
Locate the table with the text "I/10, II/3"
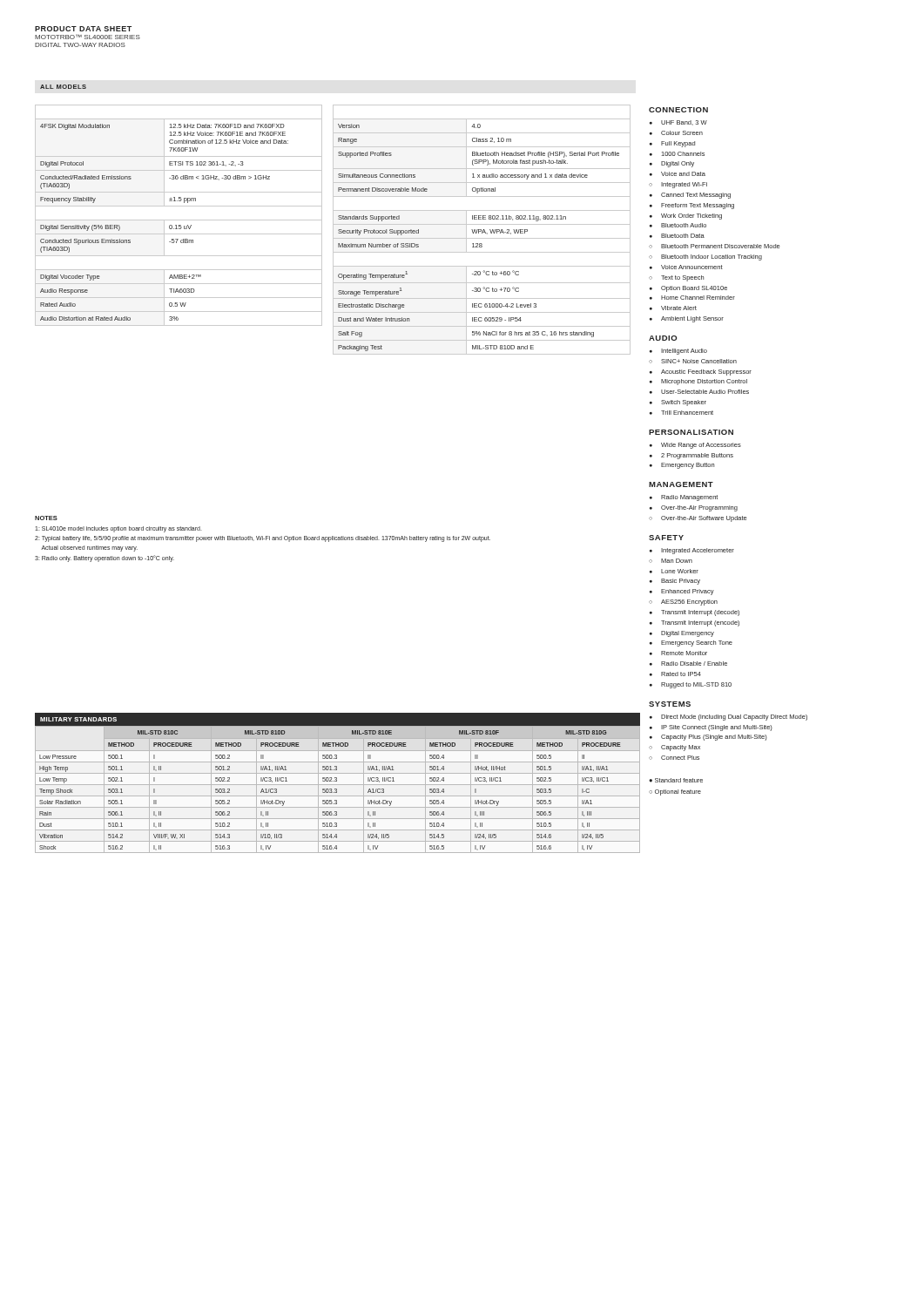337,783
